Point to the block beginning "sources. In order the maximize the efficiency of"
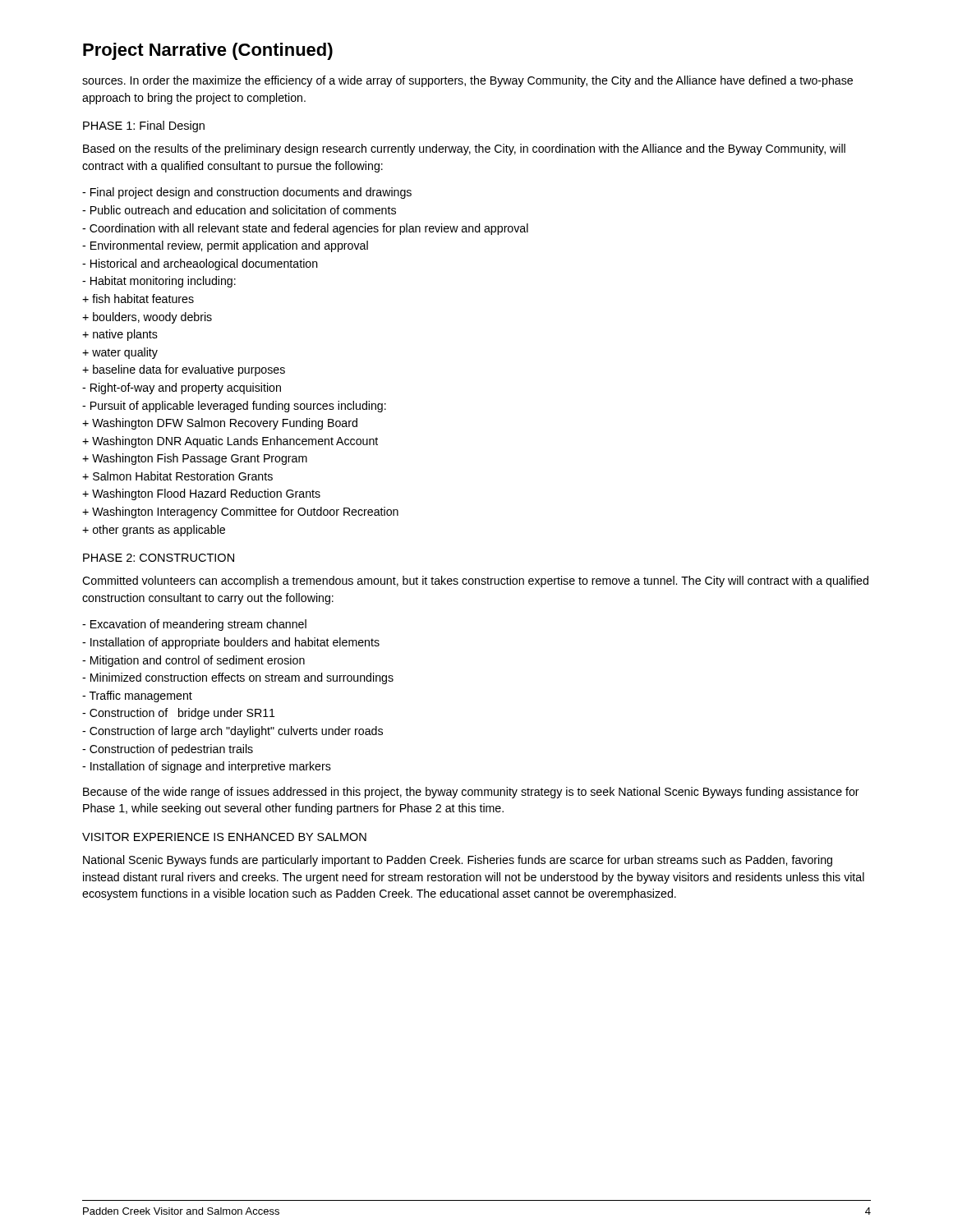Image resolution: width=953 pixels, height=1232 pixels. 468,89
